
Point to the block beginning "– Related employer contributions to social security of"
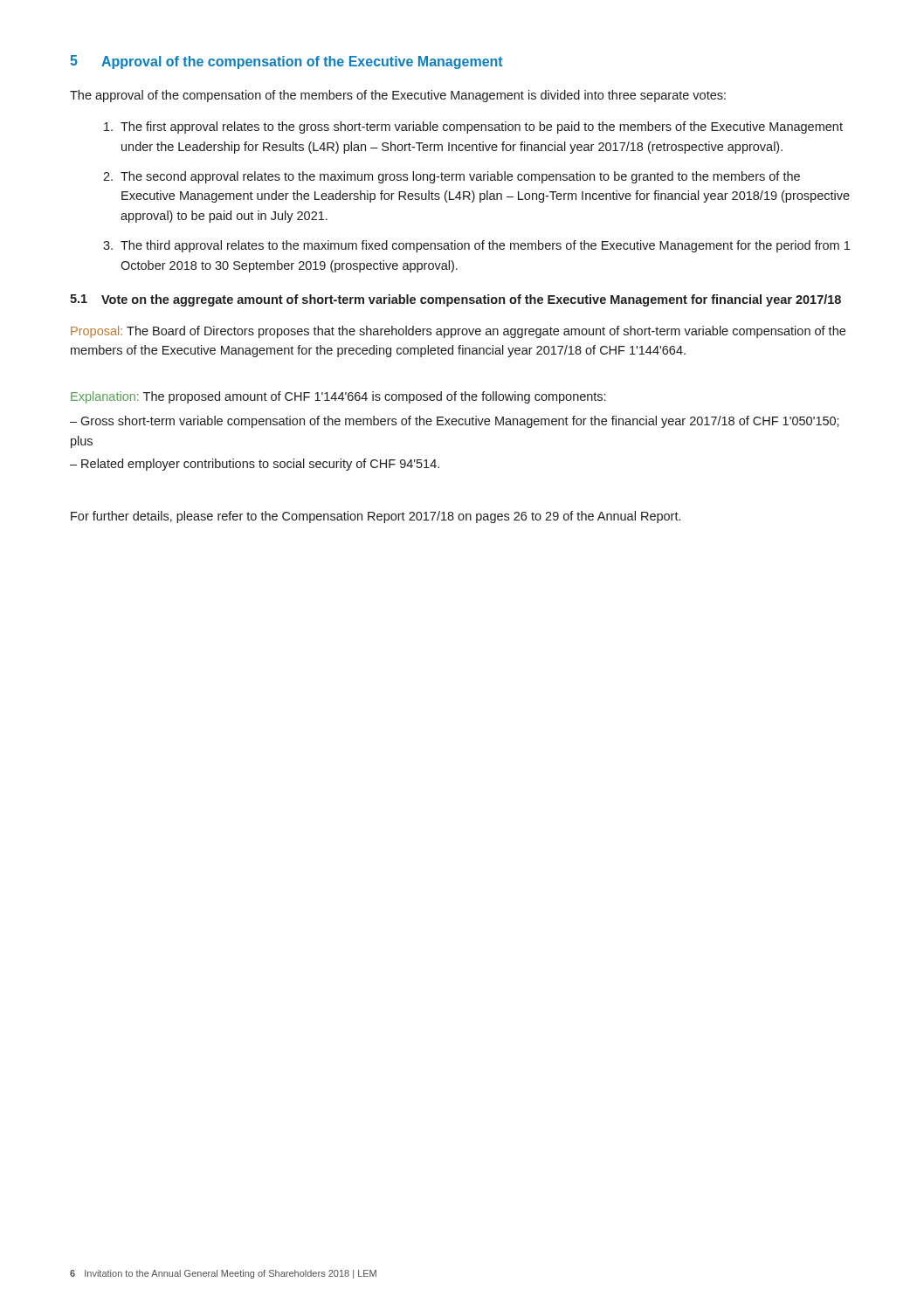pos(255,464)
